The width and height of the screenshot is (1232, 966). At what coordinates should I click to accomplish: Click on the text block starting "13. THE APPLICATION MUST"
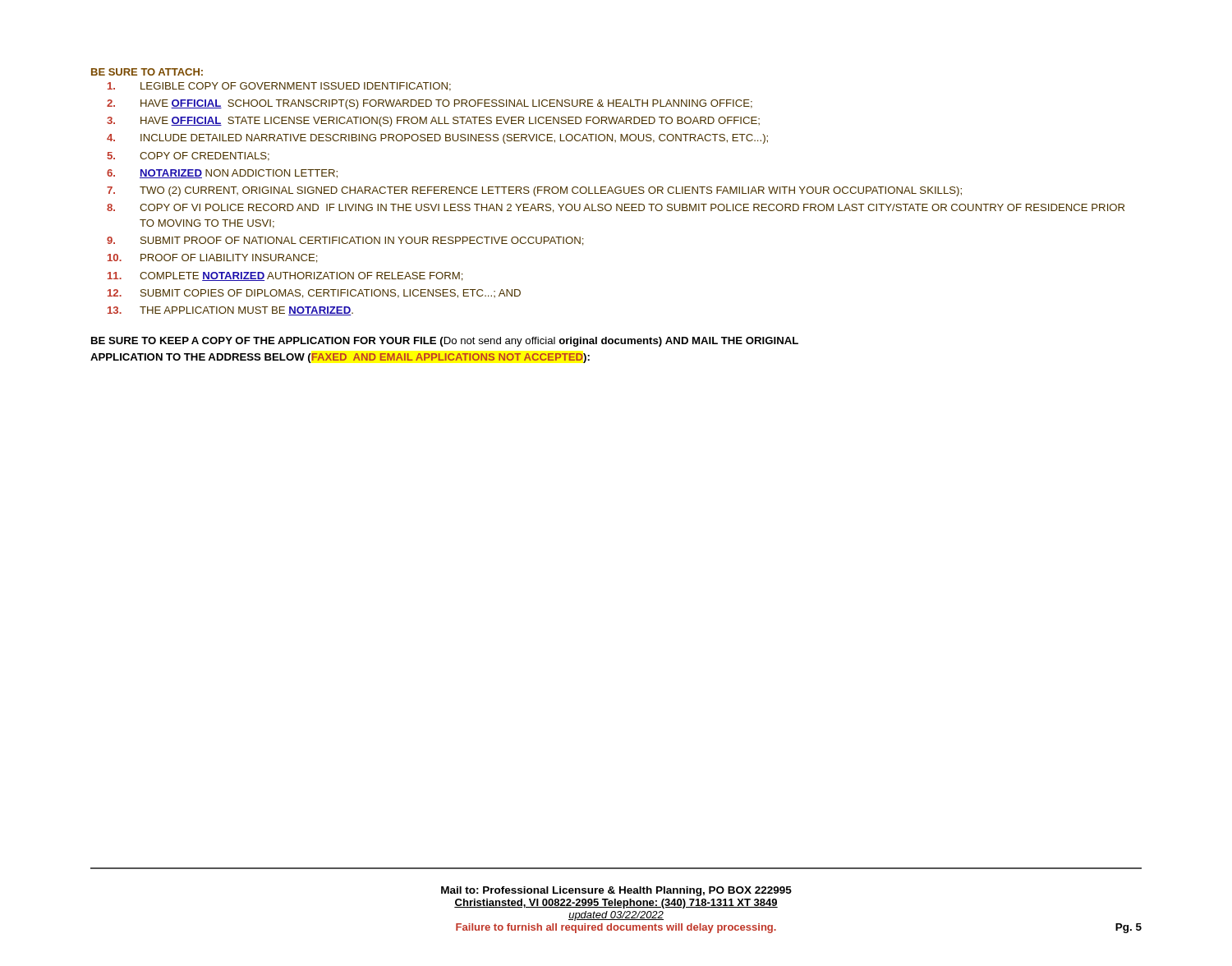pyautogui.click(x=230, y=311)
